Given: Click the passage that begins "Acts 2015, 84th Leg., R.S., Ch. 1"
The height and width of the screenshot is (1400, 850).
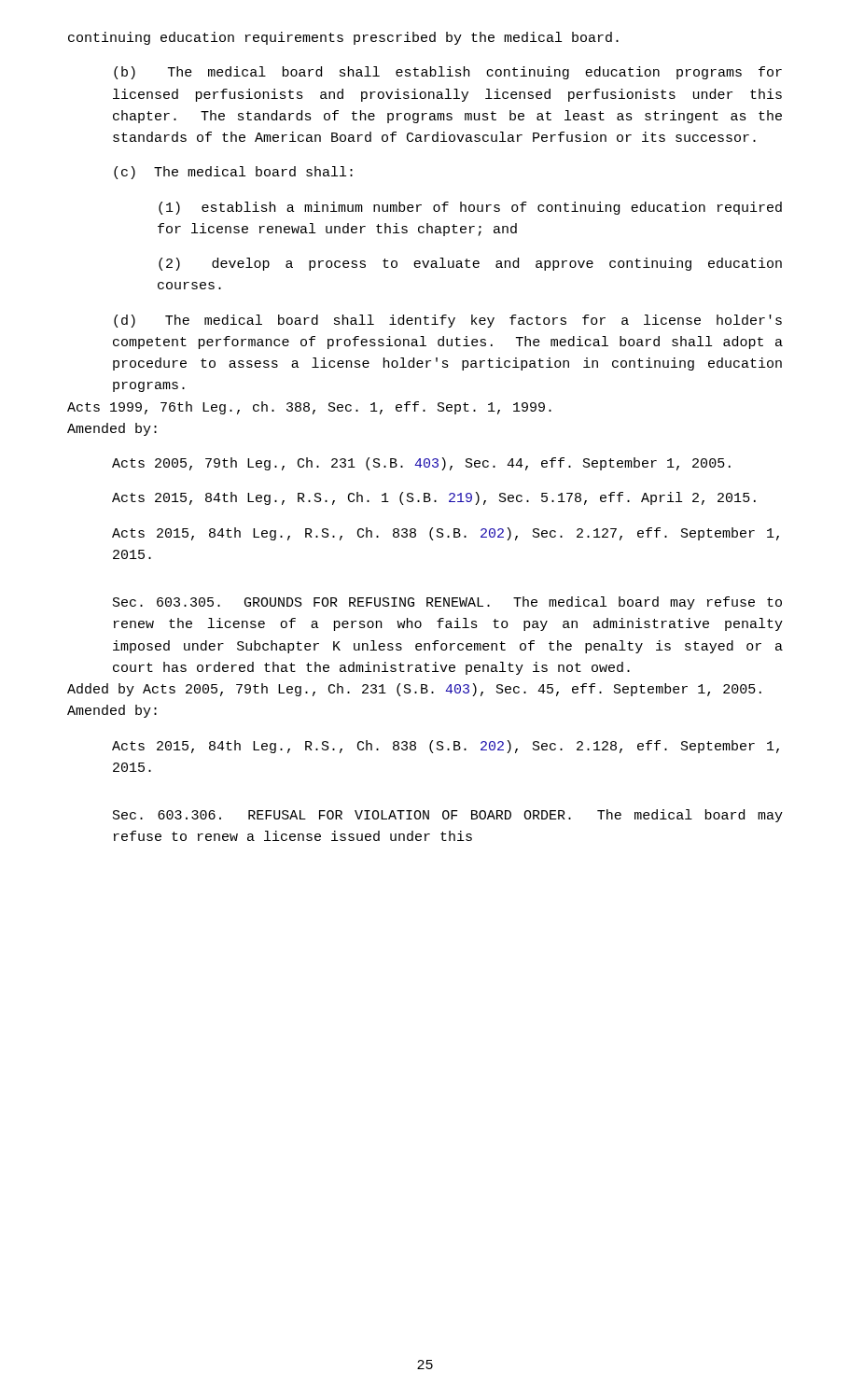Looking at the screenshot, I should click(447, 499).
